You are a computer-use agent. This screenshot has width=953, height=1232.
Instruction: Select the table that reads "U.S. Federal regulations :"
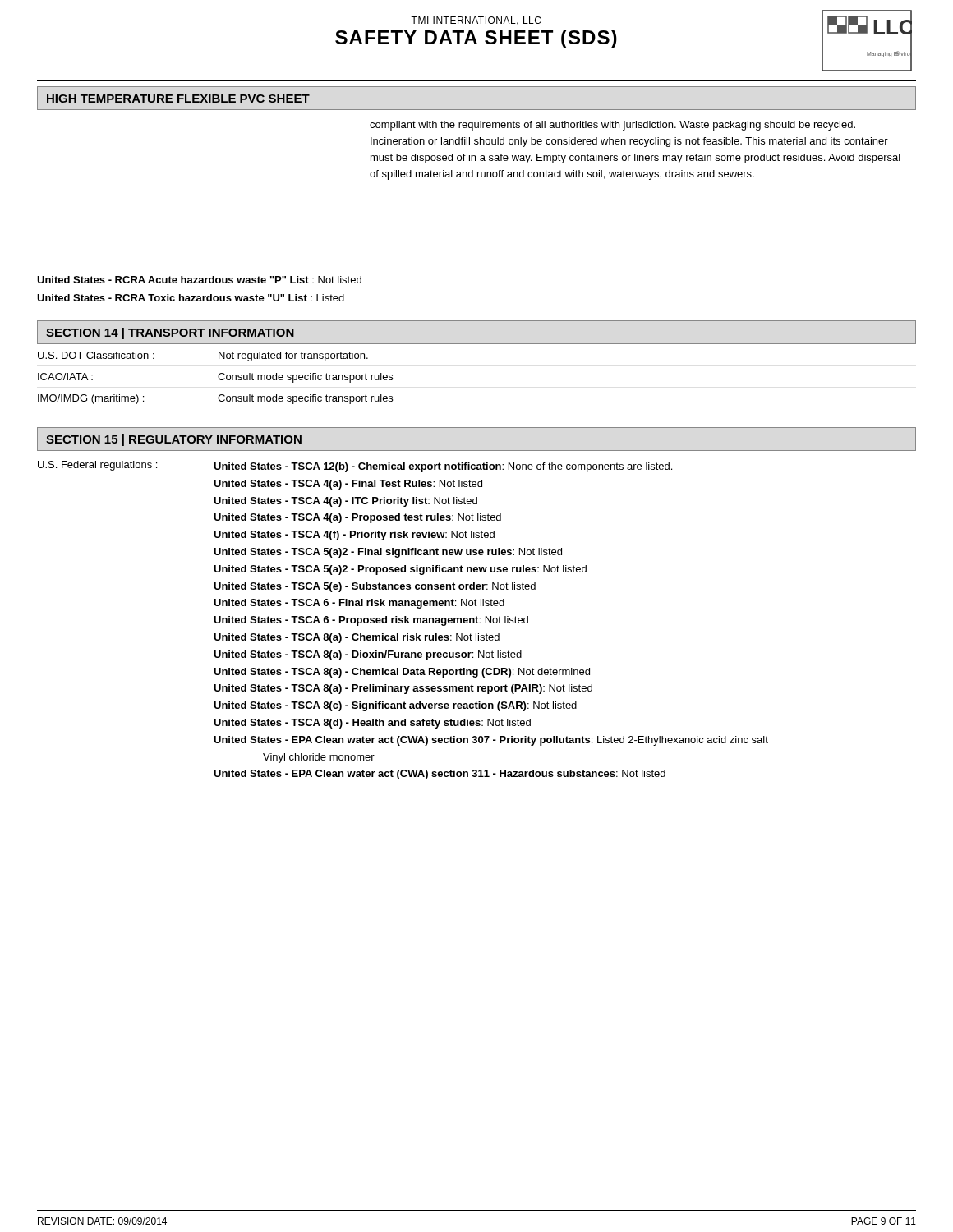(476, 621)
